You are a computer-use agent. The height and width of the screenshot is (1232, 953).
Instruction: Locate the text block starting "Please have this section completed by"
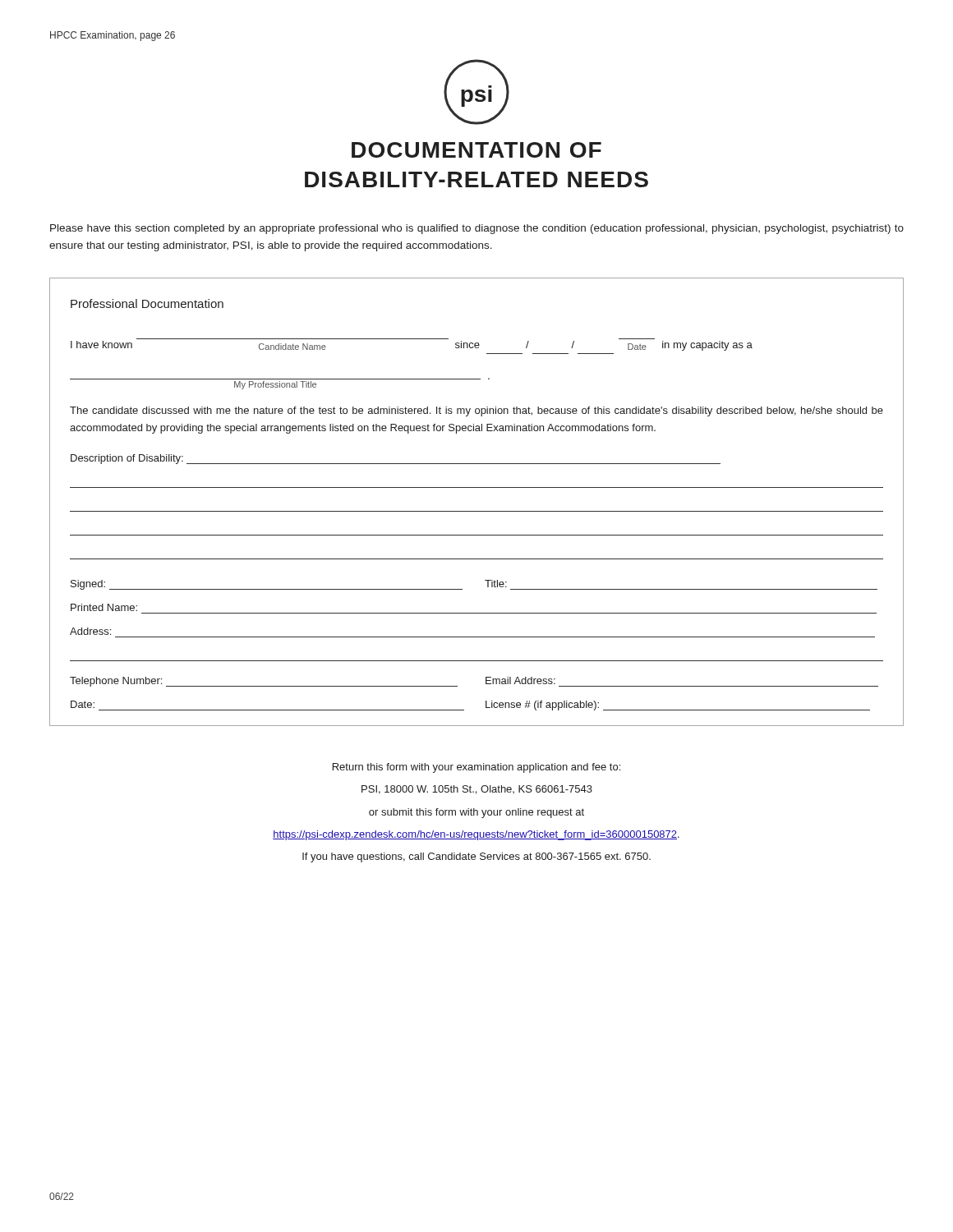pyautogui.click(x=476, y=236)
